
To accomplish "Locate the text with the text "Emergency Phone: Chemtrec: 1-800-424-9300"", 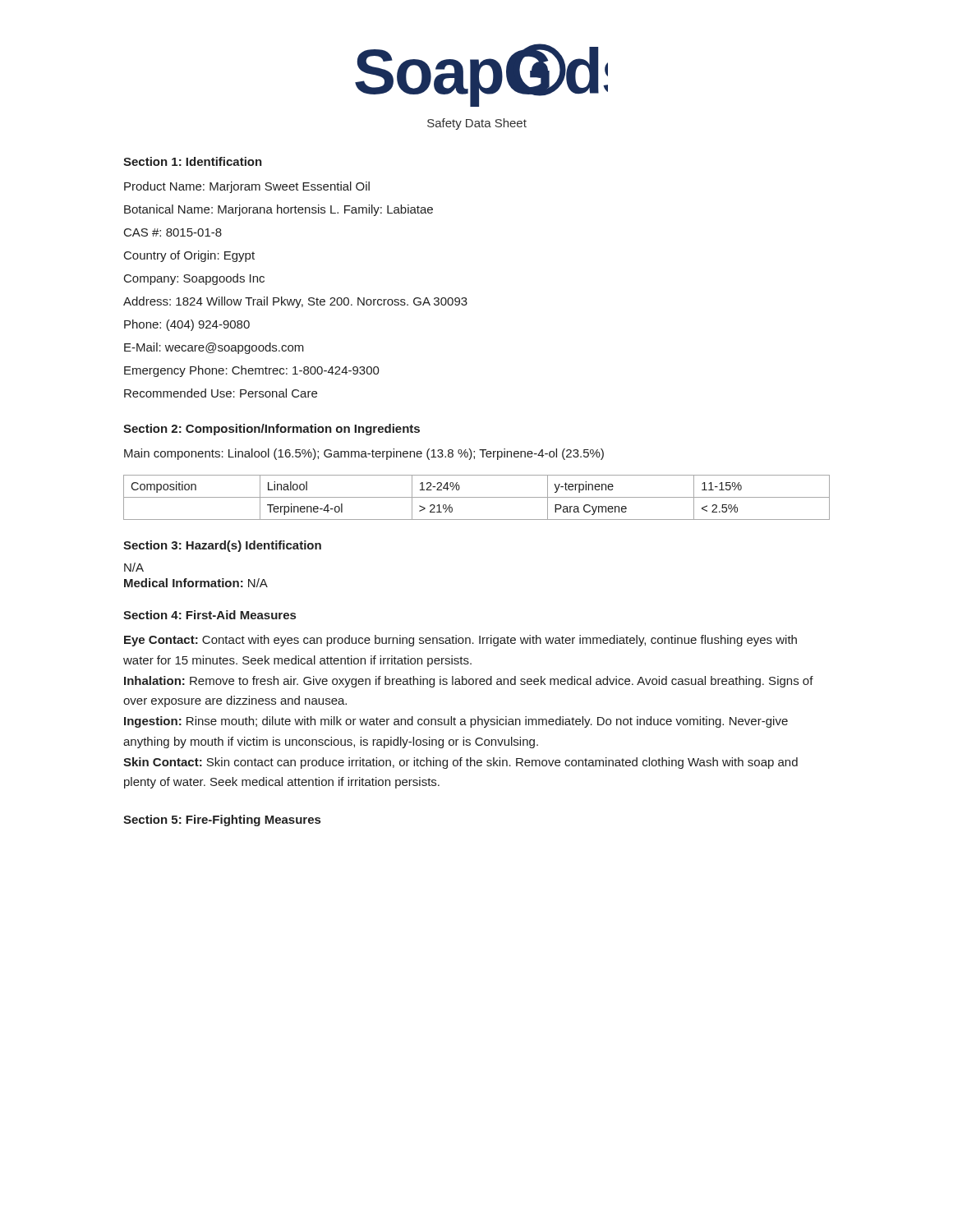I will [x=251, y=370].
